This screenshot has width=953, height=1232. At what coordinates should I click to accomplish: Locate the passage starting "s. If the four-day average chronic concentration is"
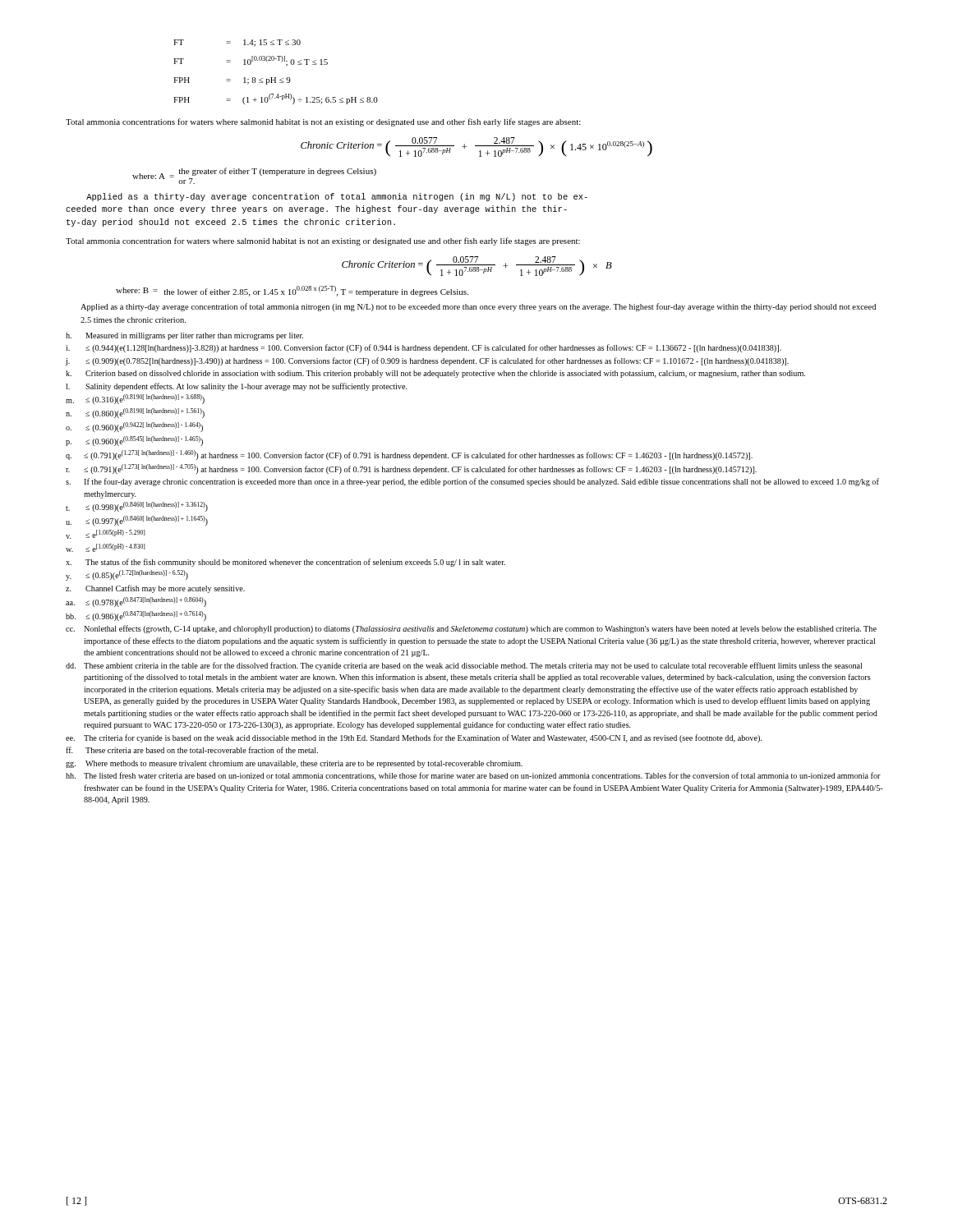(476, 489)
